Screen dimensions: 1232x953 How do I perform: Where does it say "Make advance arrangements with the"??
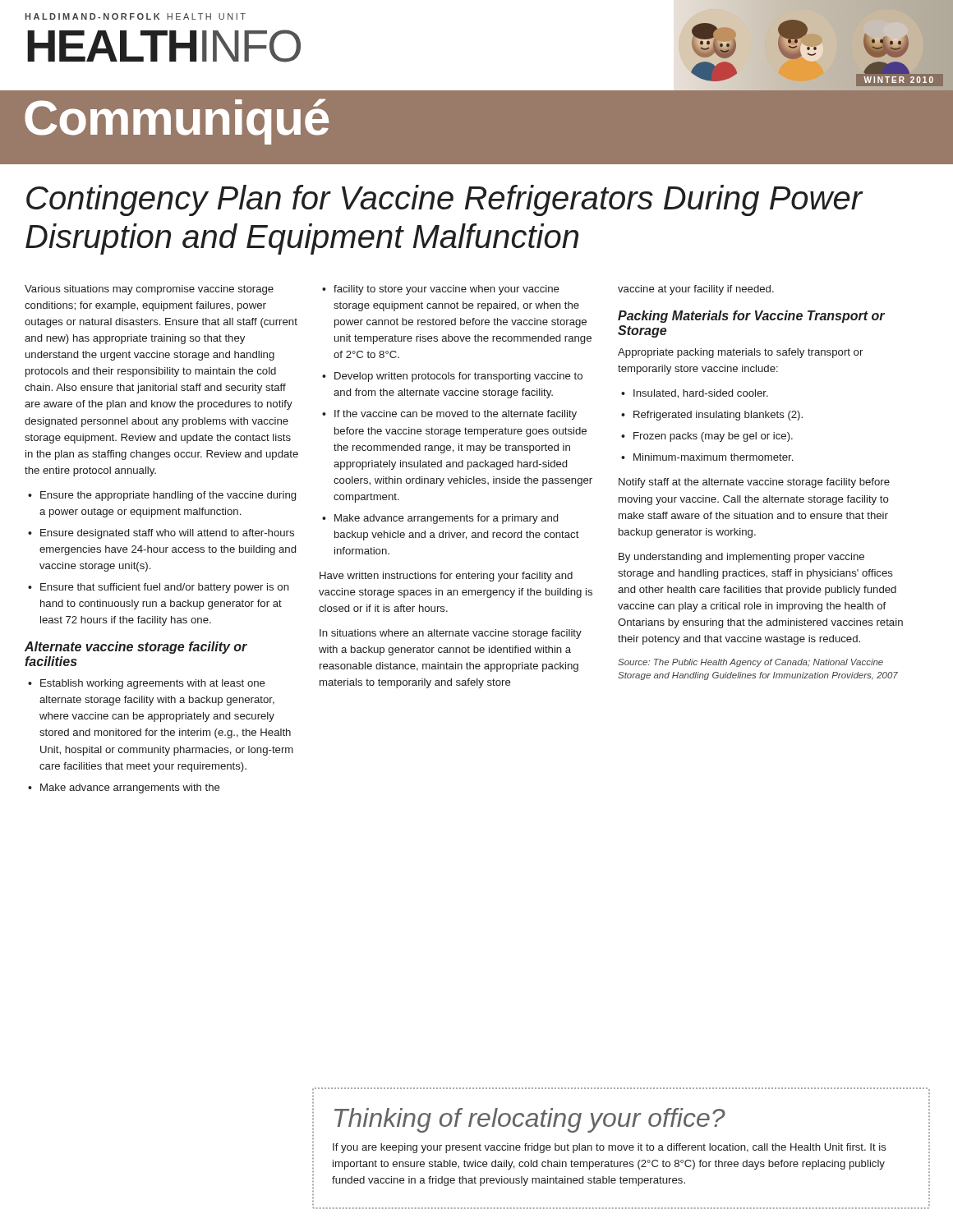130,787
